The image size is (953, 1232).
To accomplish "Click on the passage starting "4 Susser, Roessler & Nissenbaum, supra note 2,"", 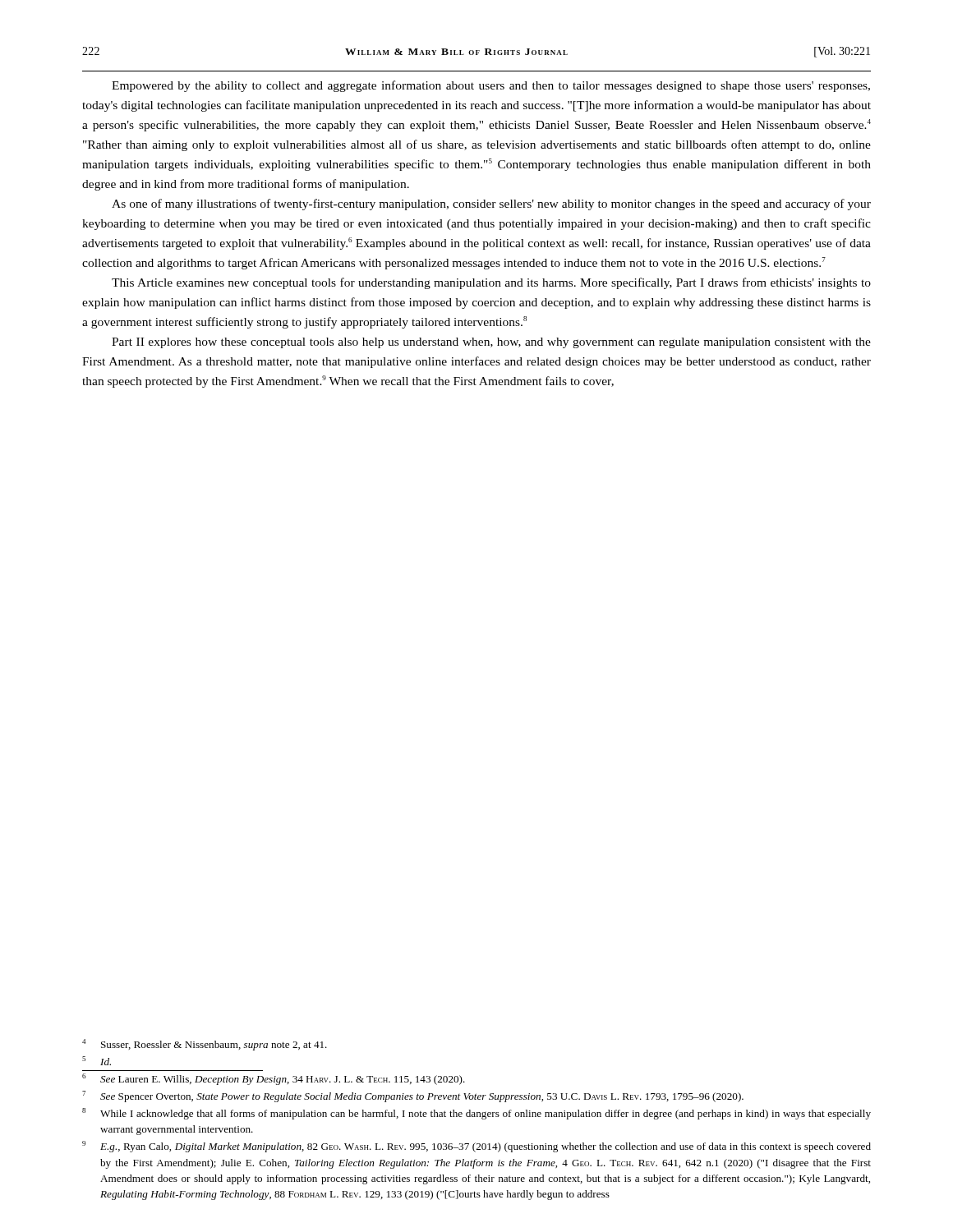I will point(205,1044).
